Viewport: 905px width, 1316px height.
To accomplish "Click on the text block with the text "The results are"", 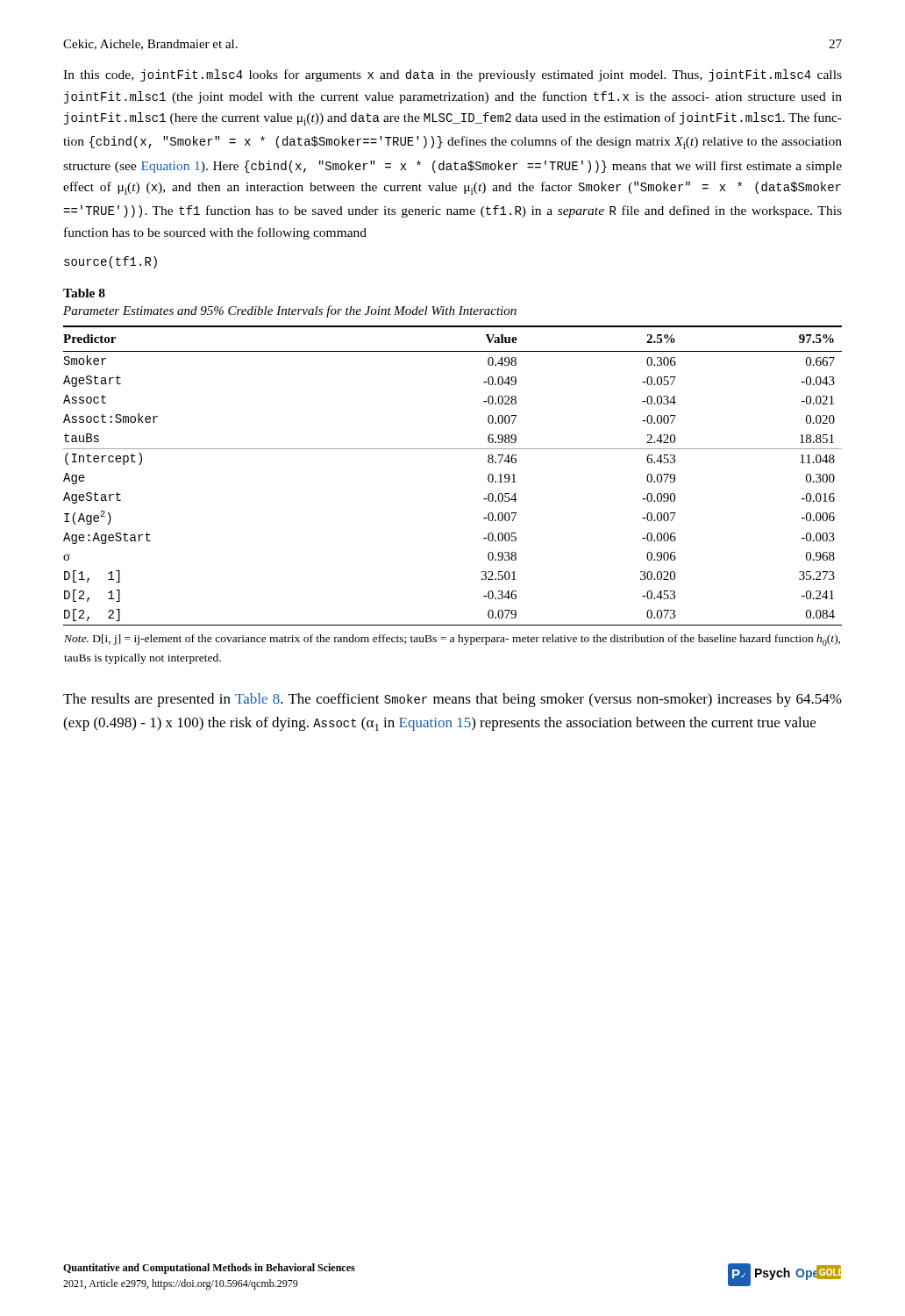I will (x=452, y=712).
